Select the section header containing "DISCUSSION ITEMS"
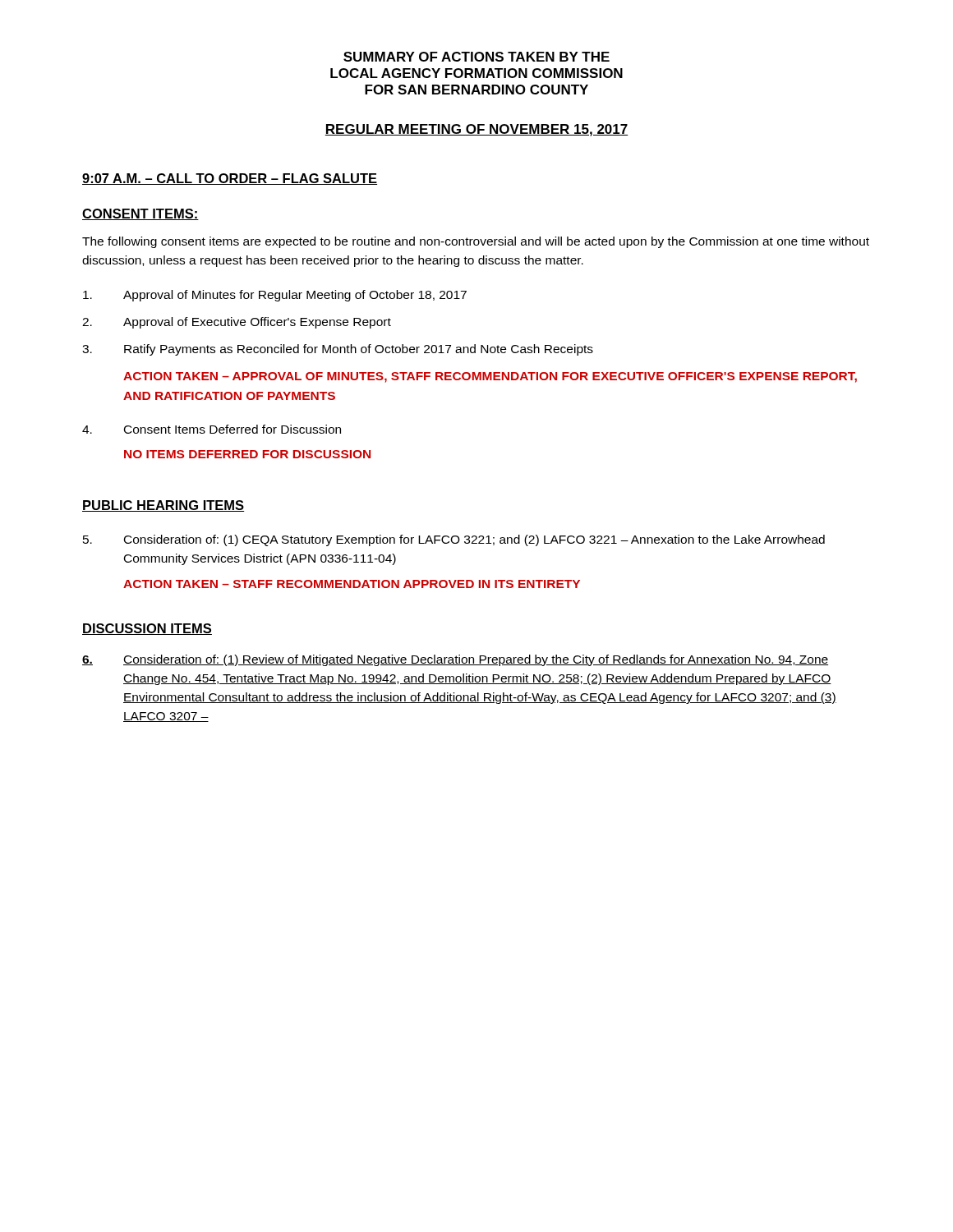 (147, 628)
